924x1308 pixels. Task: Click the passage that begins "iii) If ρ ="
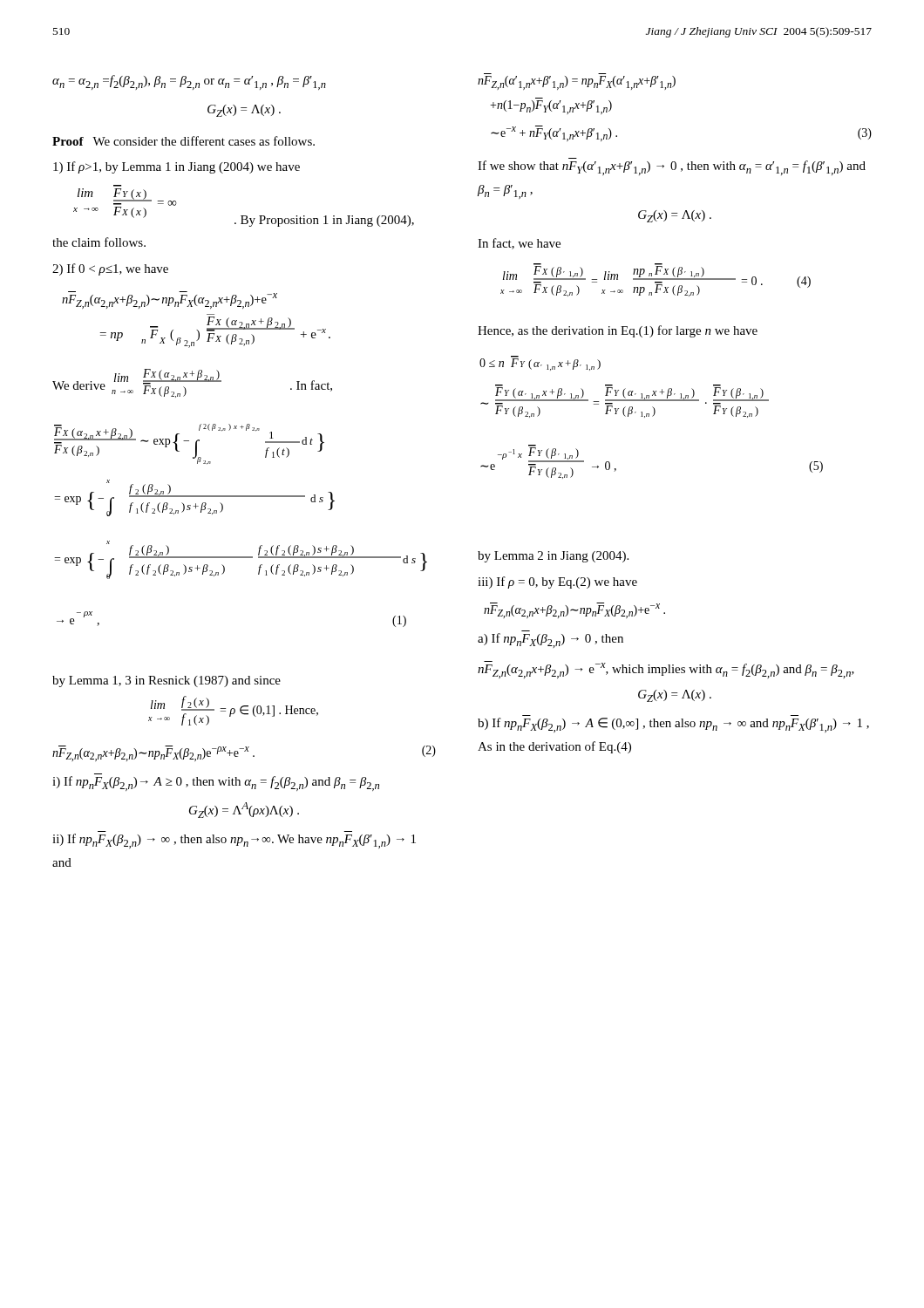pos(557,582)
